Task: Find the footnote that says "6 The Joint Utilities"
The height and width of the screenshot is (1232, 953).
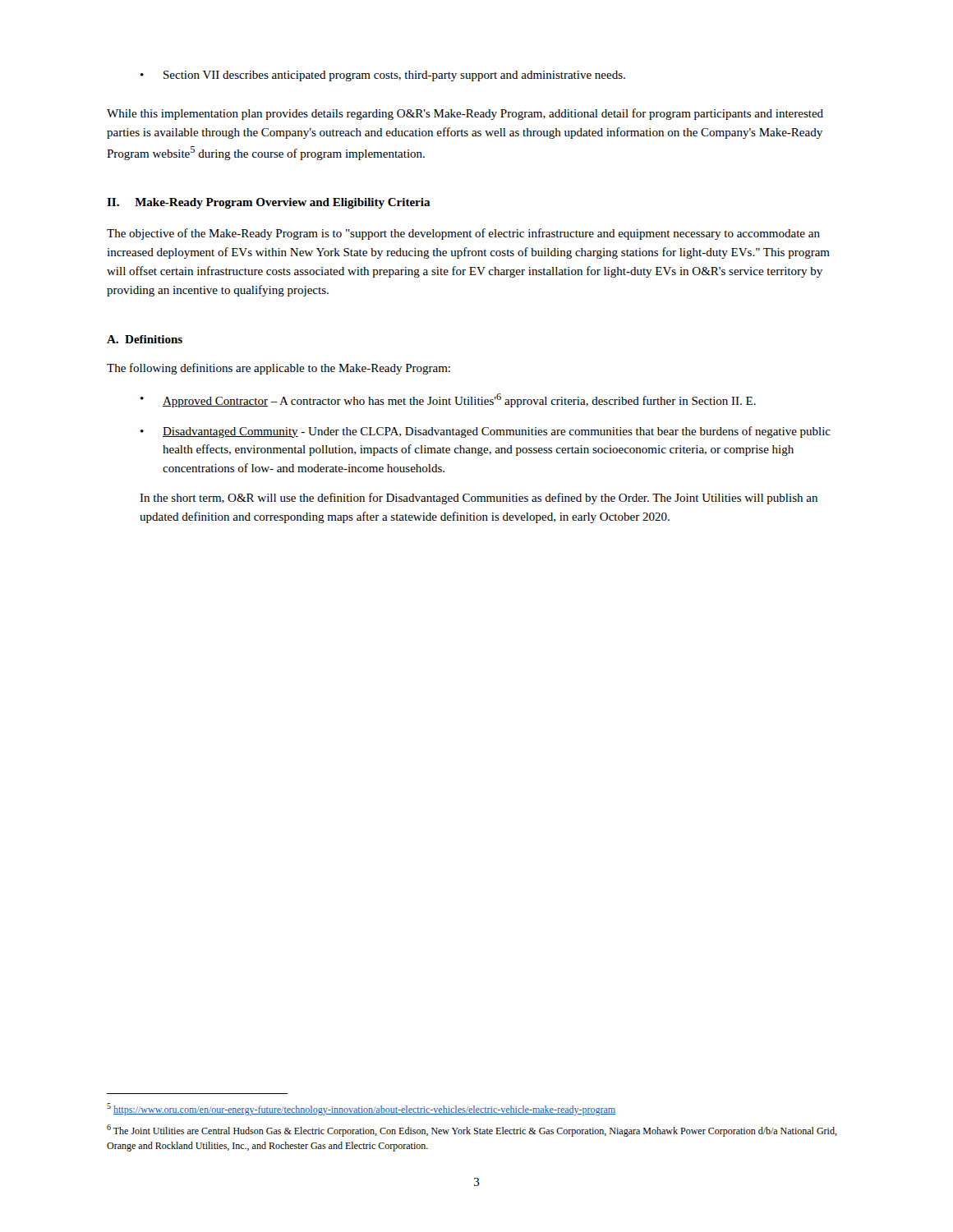Action: (472, 1137)
